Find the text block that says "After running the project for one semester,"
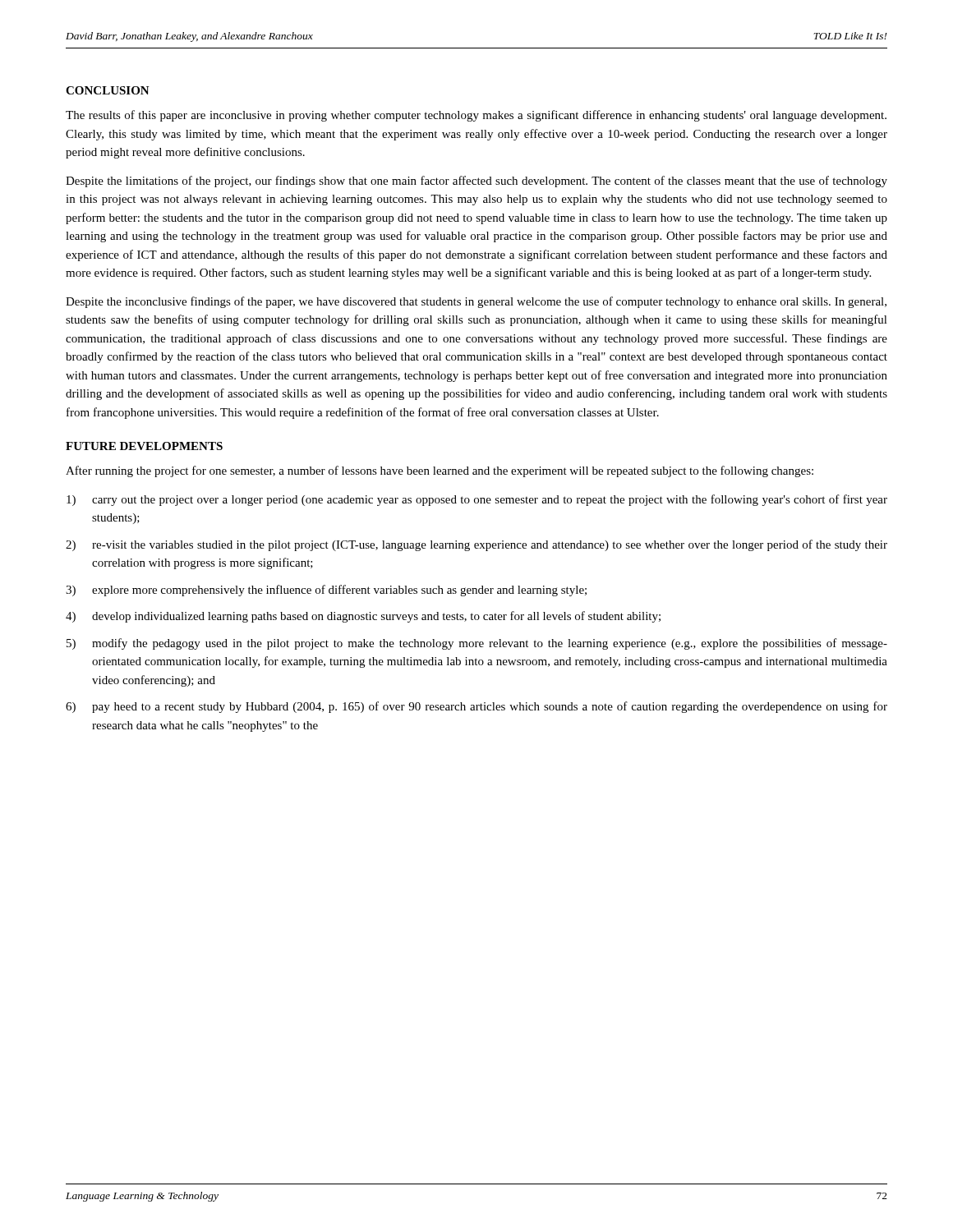This screenshot has height=1232, width=953. pos(440,471)
